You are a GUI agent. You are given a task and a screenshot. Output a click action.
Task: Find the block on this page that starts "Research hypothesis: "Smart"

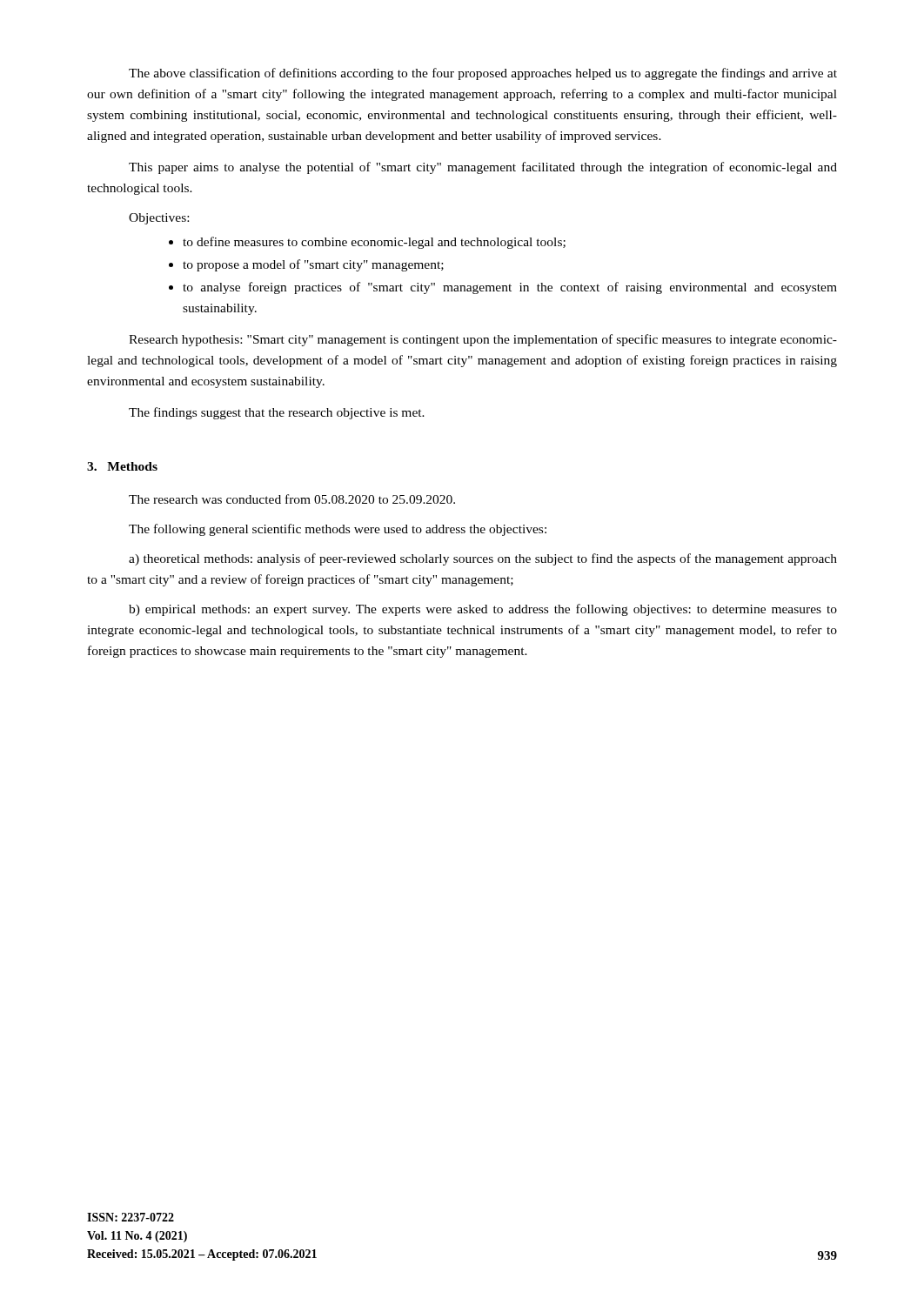(x=462, y=360)
